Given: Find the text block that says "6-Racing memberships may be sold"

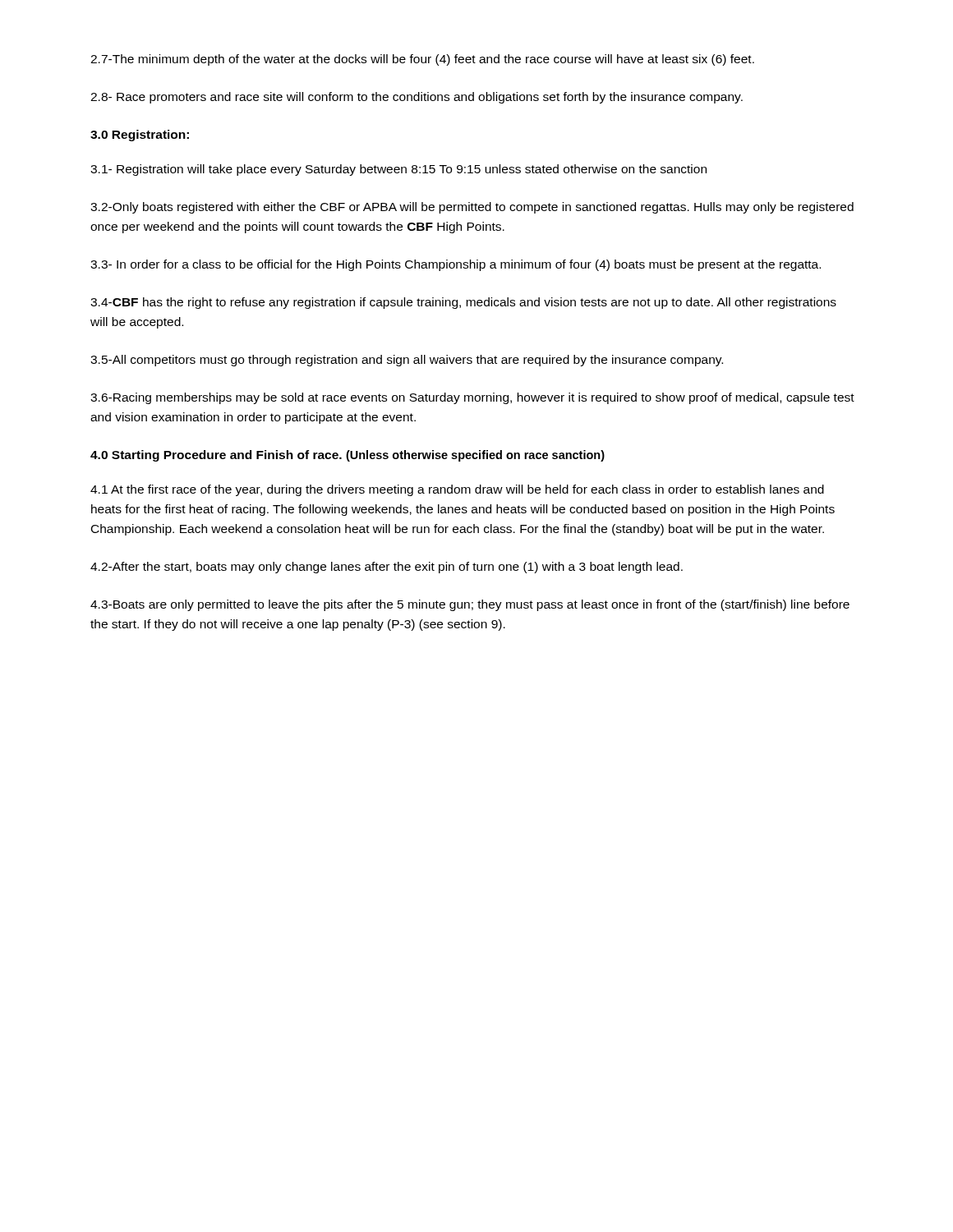Looking at the screenshot, I should (472, 407).
